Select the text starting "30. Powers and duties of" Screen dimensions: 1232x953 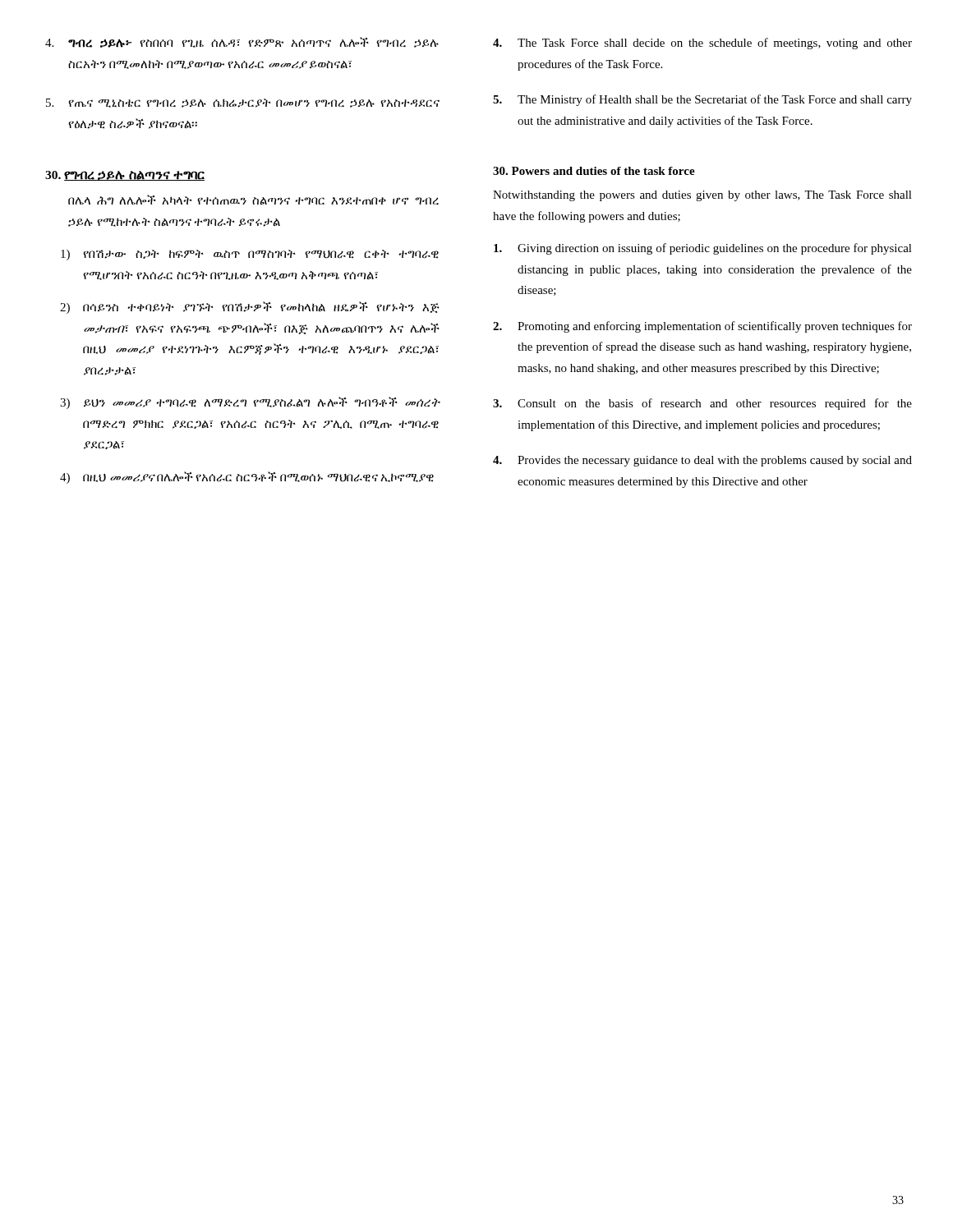coord(594,171)
